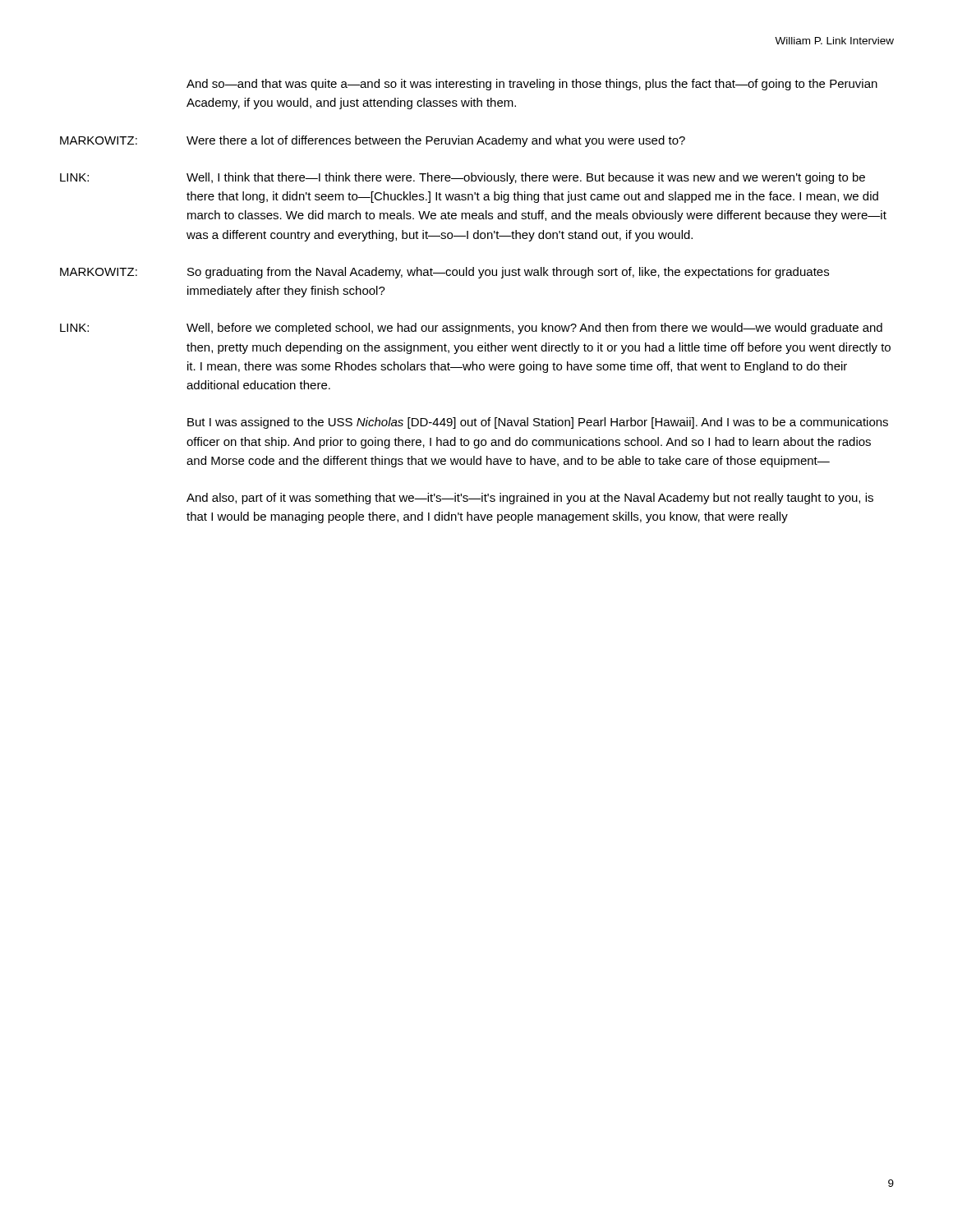Navigate to the passage starting "And so—and that was"
Viewport: 953px width, 1232px height.
476,93
